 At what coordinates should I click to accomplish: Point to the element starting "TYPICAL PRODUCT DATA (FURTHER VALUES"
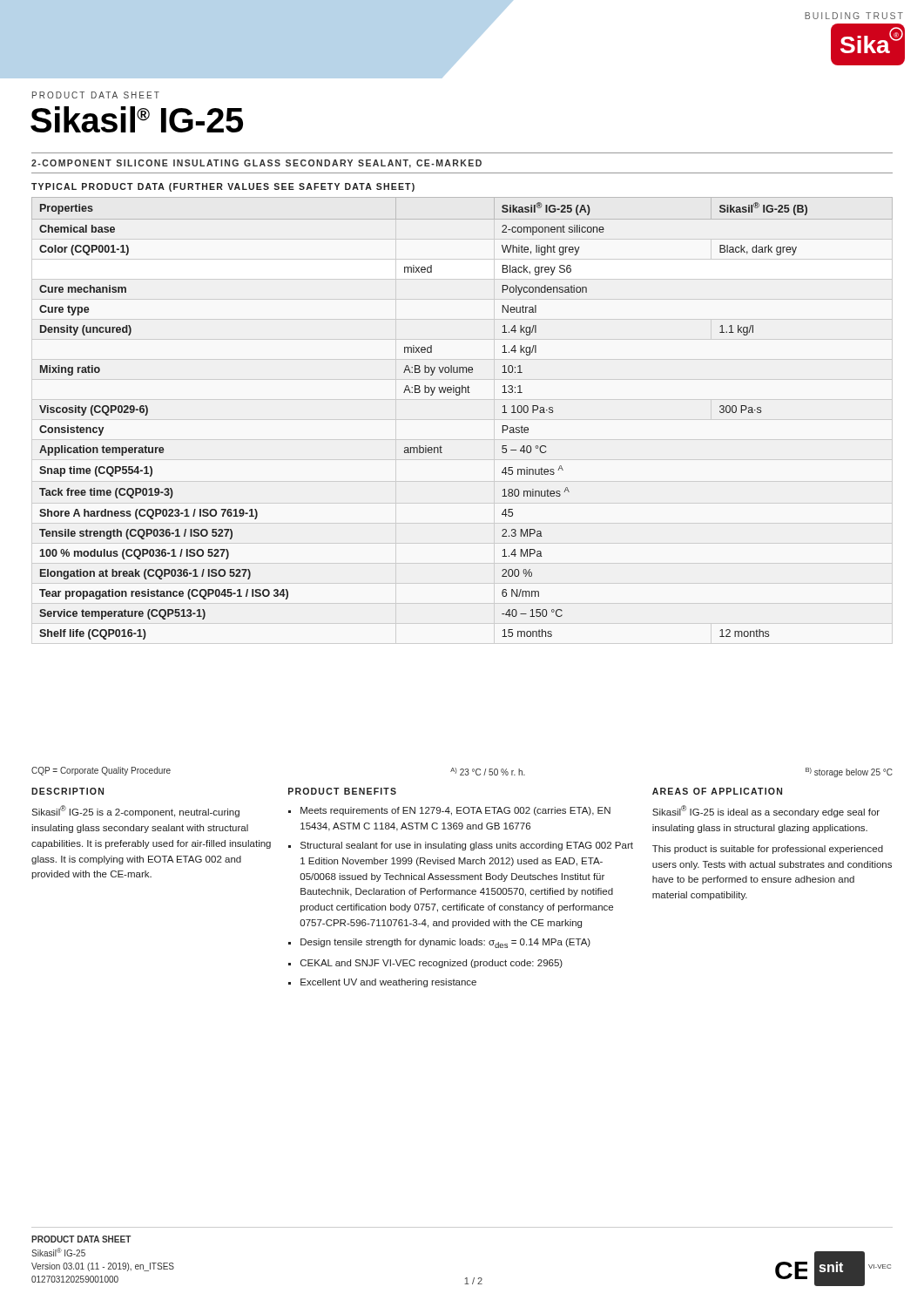[x=224, y=187]
